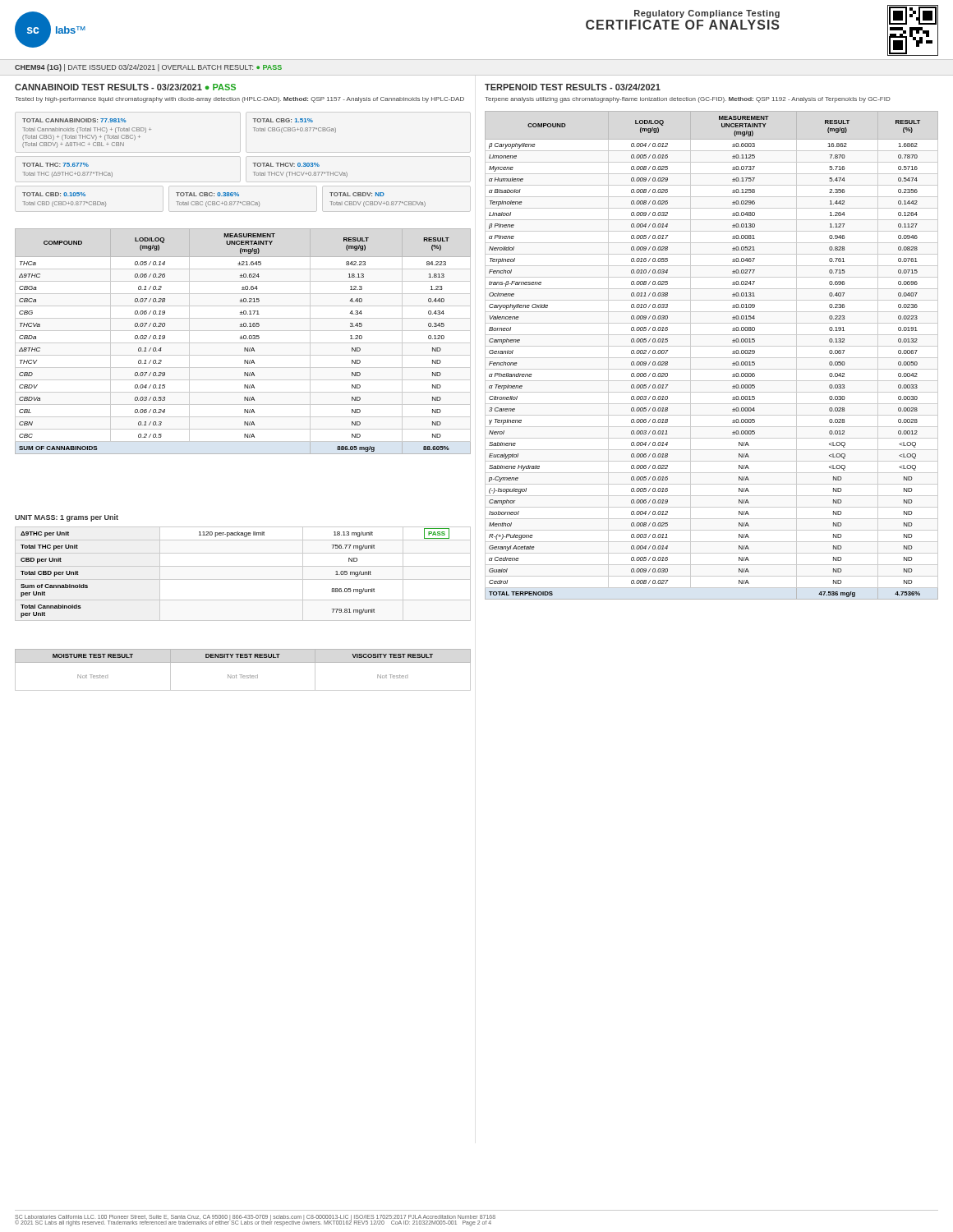This screenshot has width=953, height=1232.
Task: Click on the passage starting "TOTAL THCV: 0.303%"
Action: tap(286, 165)
